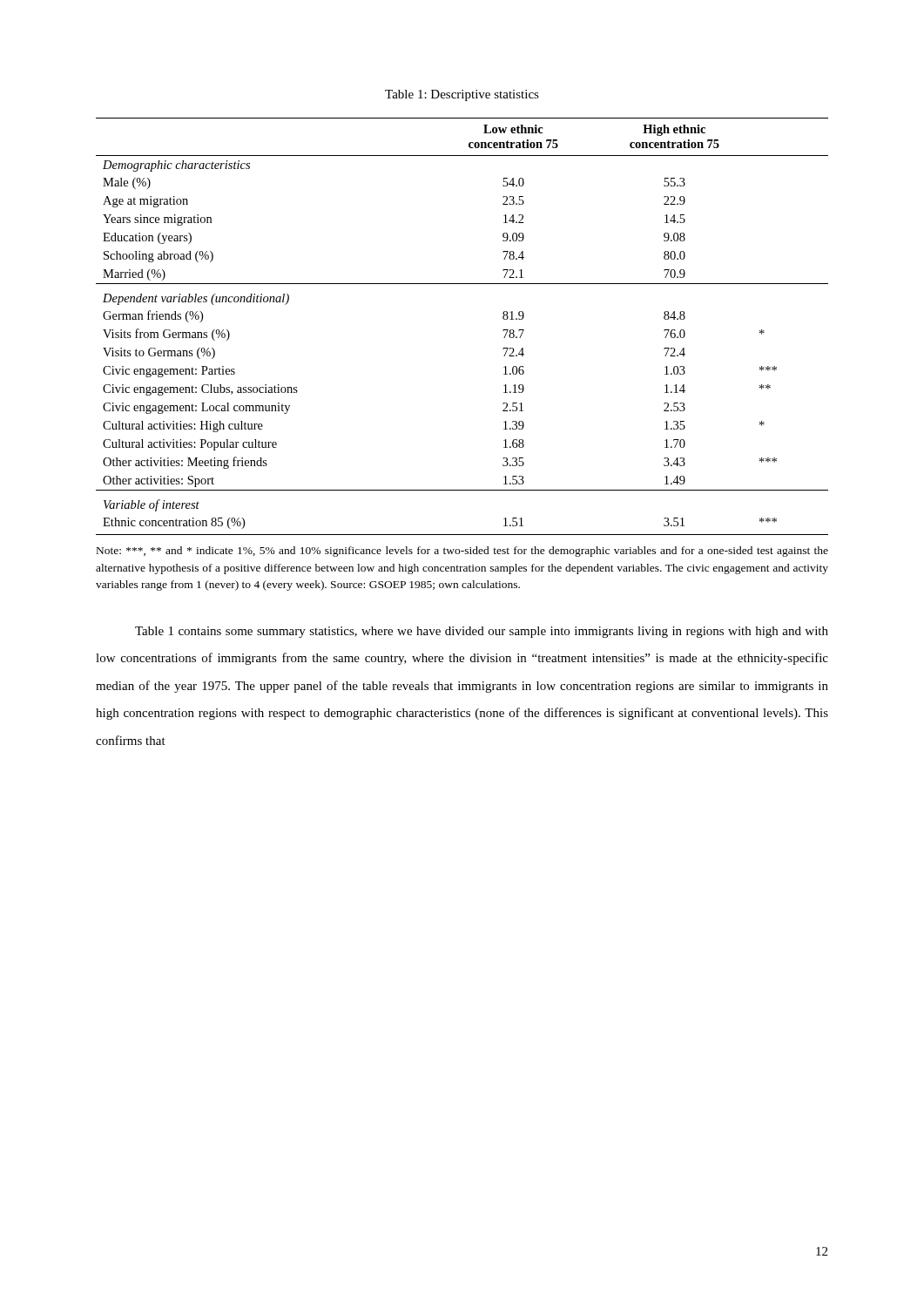Click on the footnote that says "Note: ***, ** and * indicate"
This screenshot has height=1307, width=924.
pos(462,567)
